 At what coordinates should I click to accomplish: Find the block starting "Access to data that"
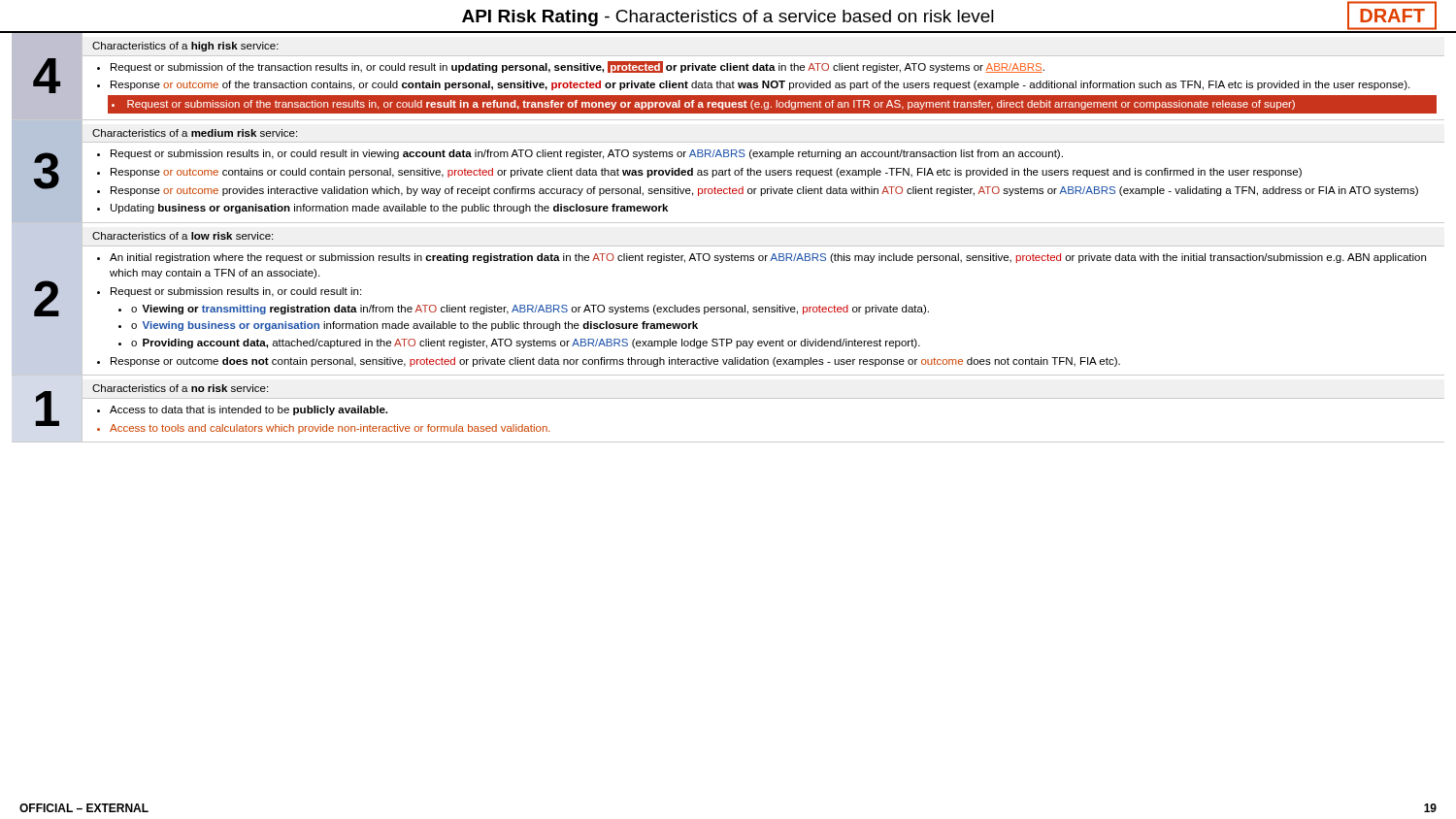tap(249, 410)
